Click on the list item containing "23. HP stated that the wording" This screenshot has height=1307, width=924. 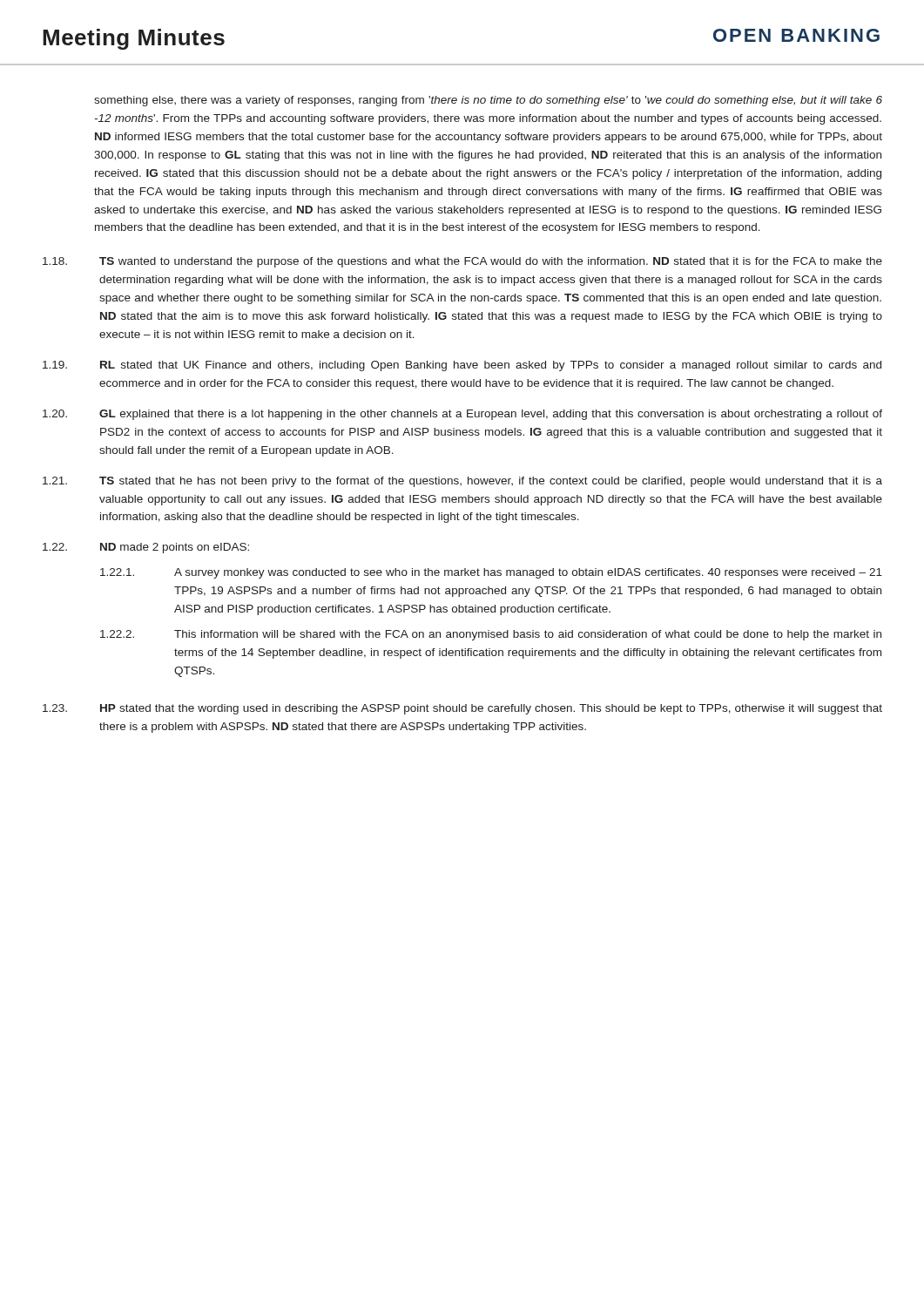[462, 718]
